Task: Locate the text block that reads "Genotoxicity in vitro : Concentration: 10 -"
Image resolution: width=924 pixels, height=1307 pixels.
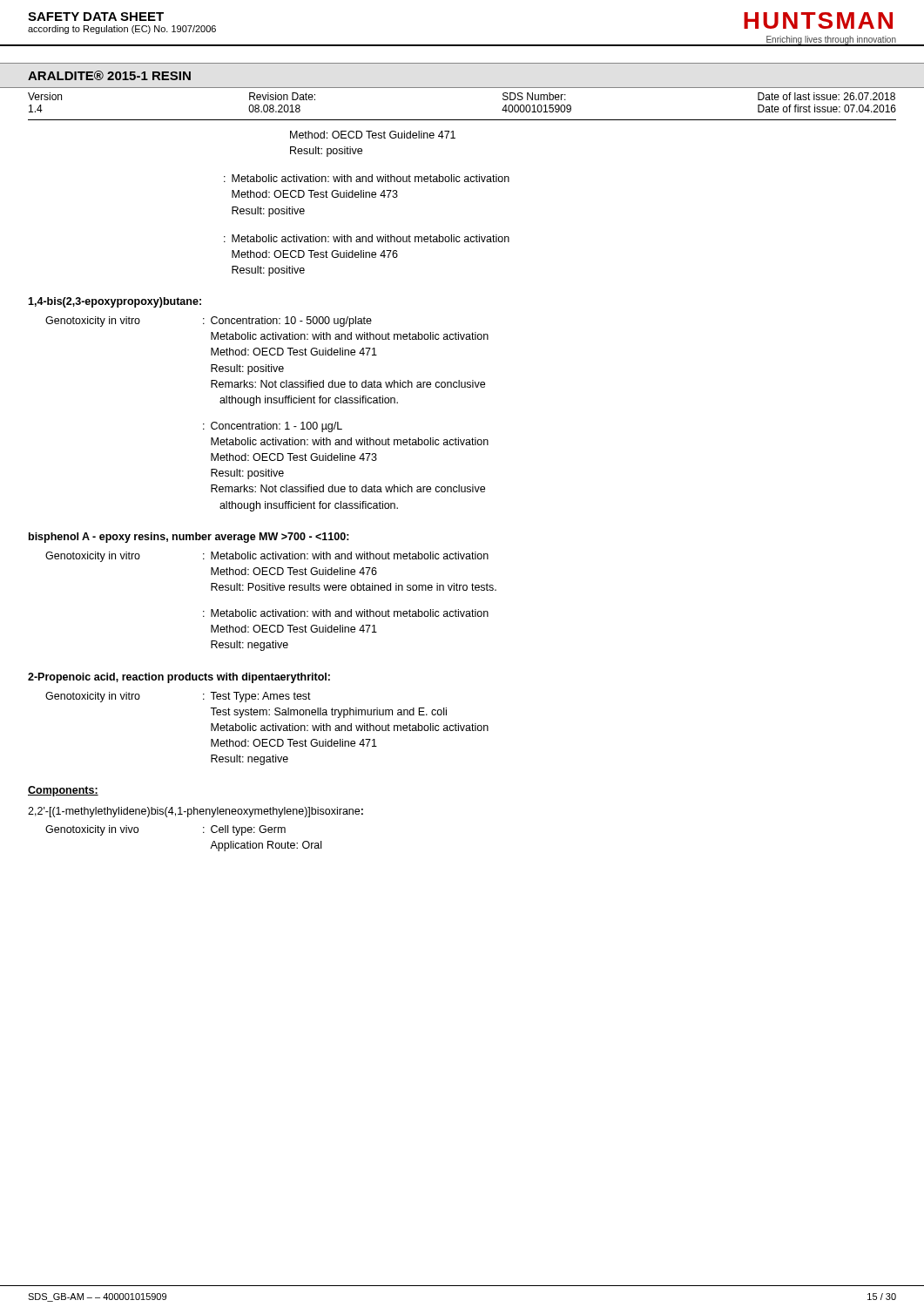Action: point(267,360)
